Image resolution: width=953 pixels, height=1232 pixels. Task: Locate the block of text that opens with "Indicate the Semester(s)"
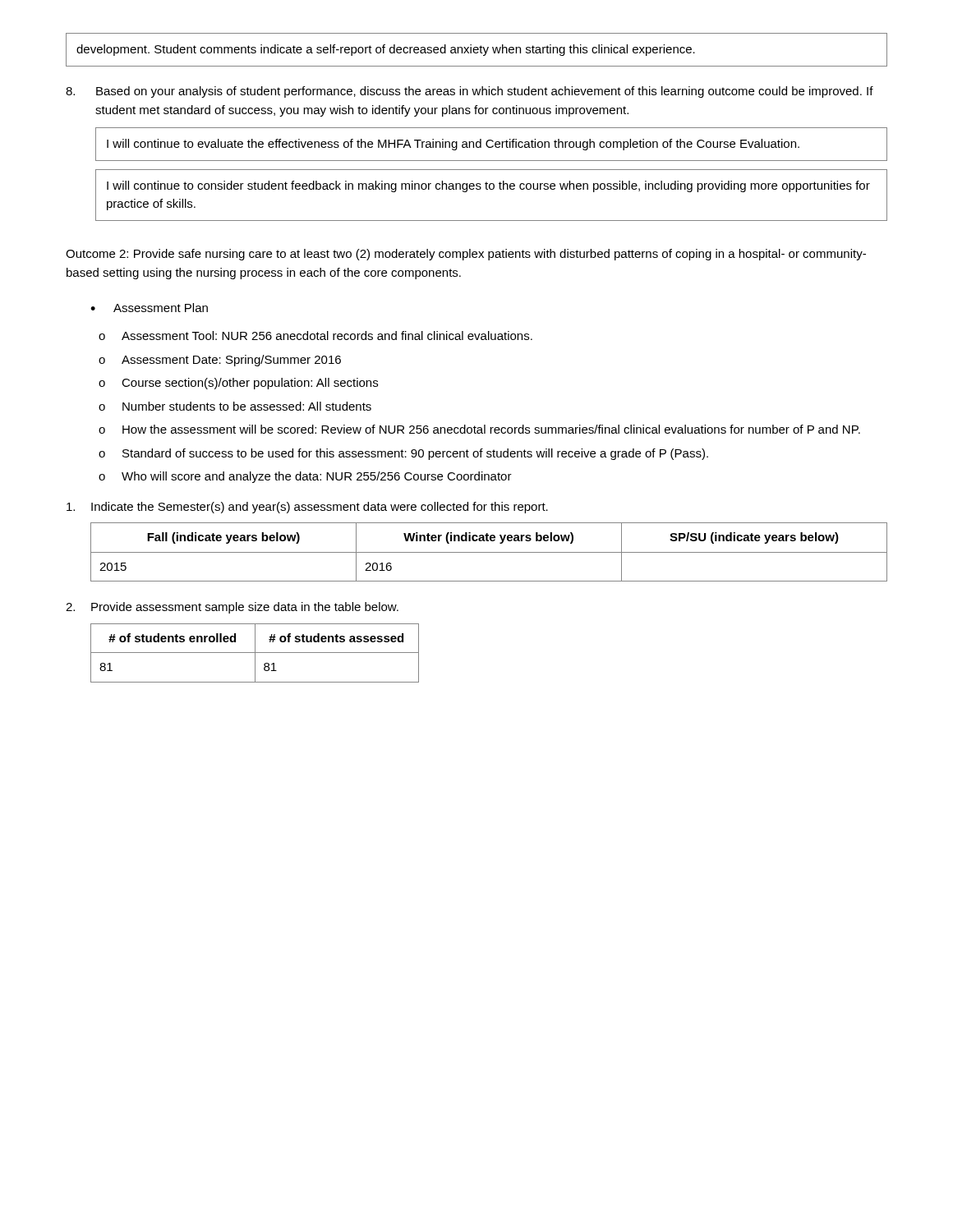click(476, 544)
